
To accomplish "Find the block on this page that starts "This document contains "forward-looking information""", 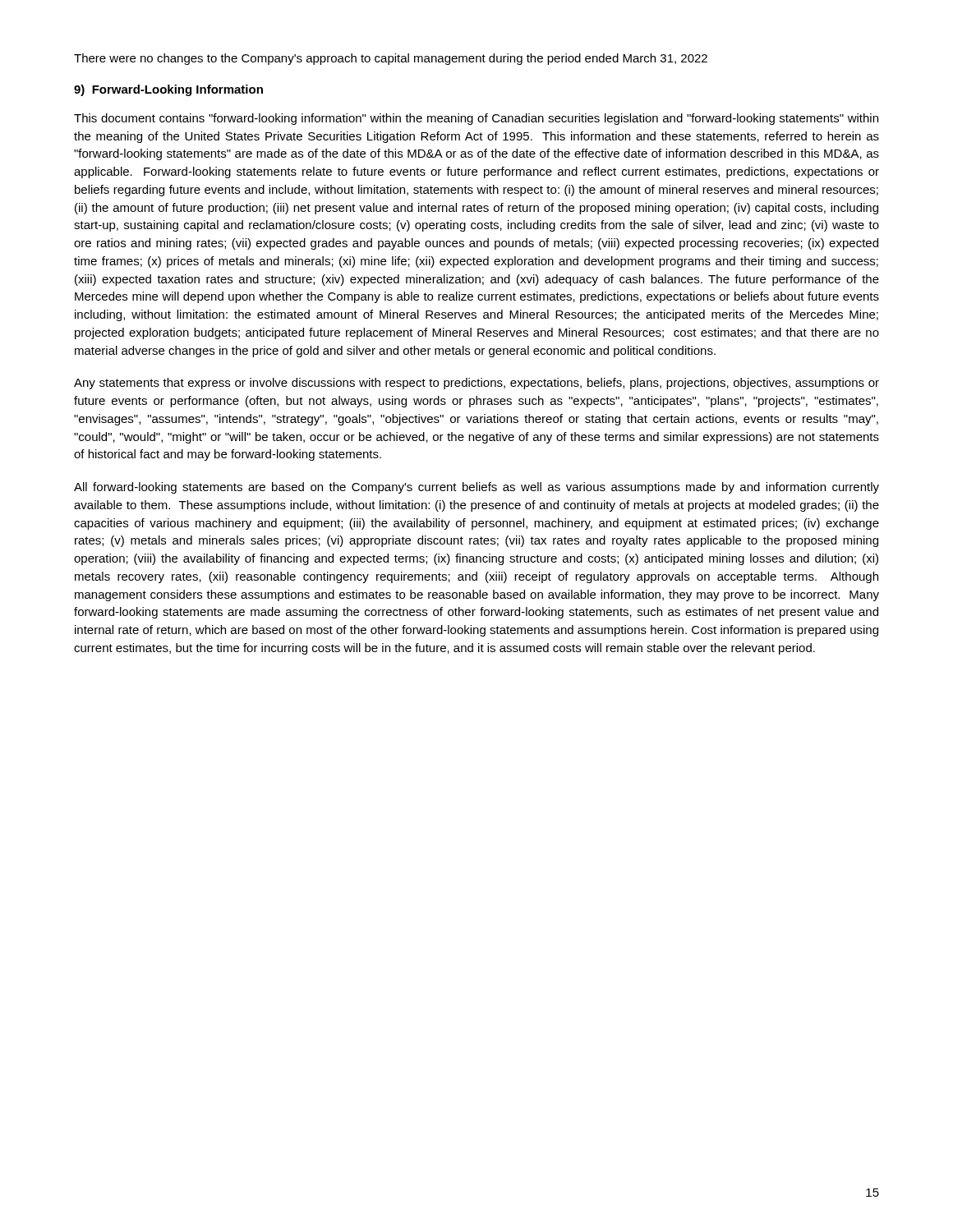I will tap(476, 234).
